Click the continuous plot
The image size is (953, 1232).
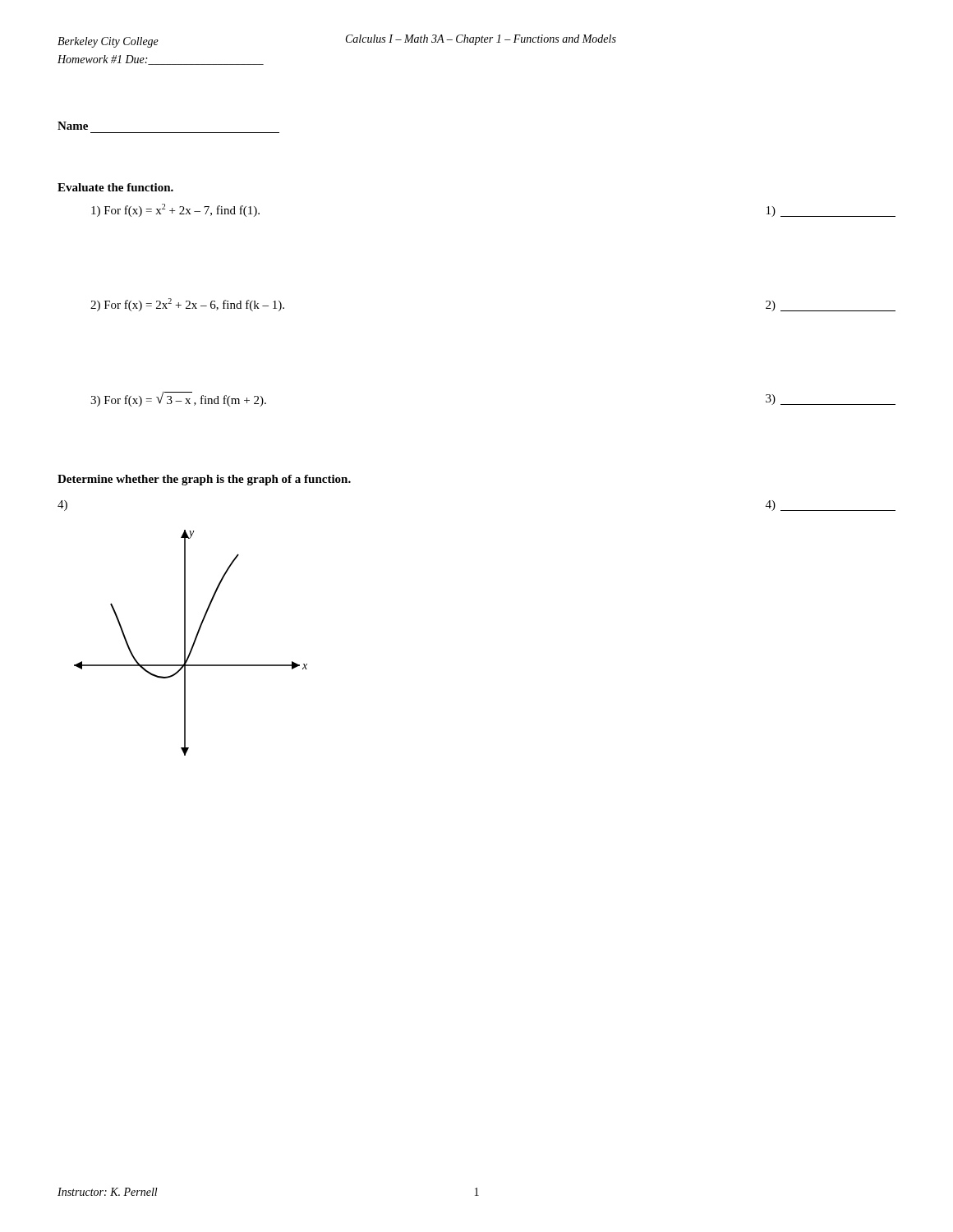click(x=185, y=642)
